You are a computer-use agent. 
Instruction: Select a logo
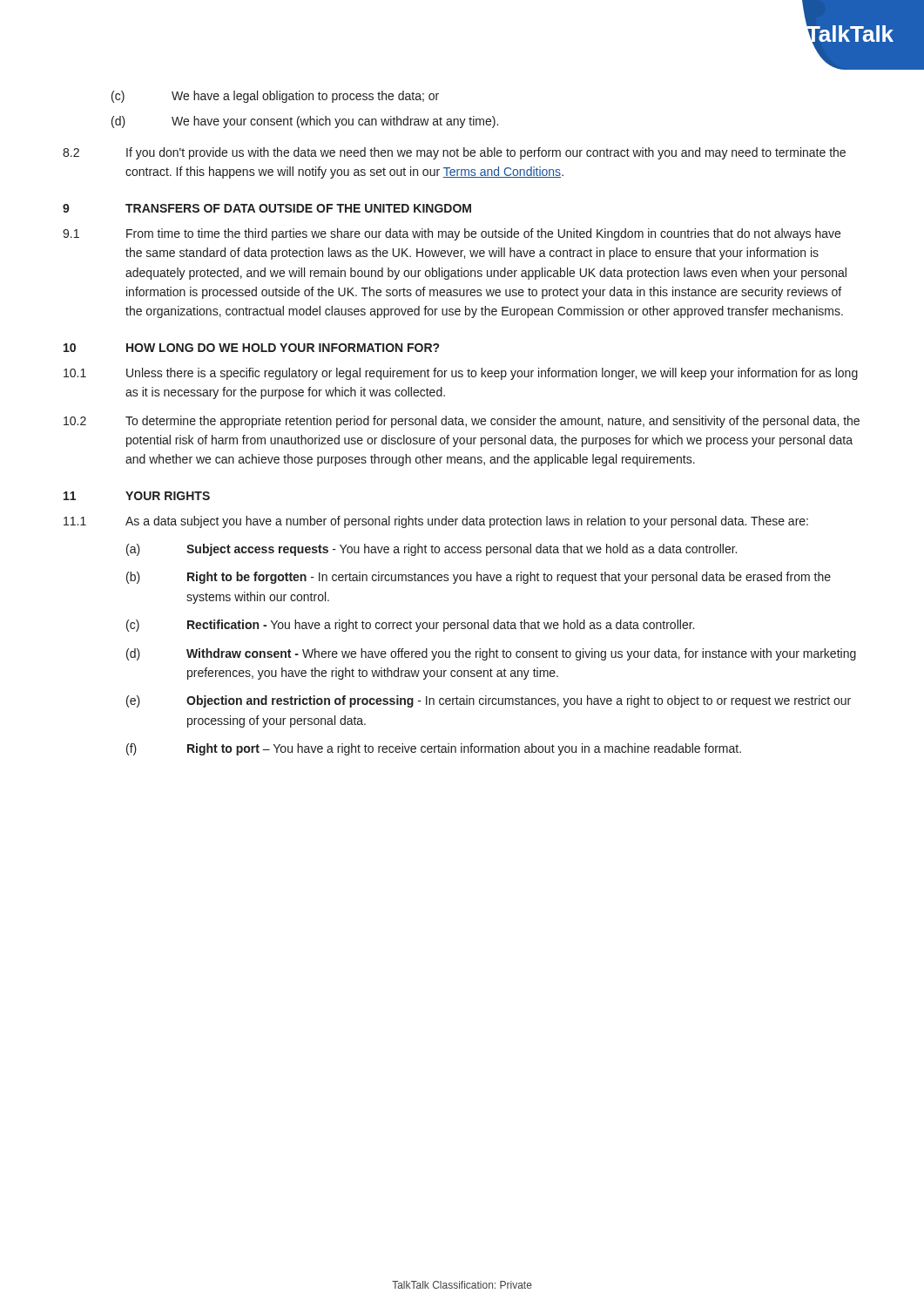tap(846, 35)
